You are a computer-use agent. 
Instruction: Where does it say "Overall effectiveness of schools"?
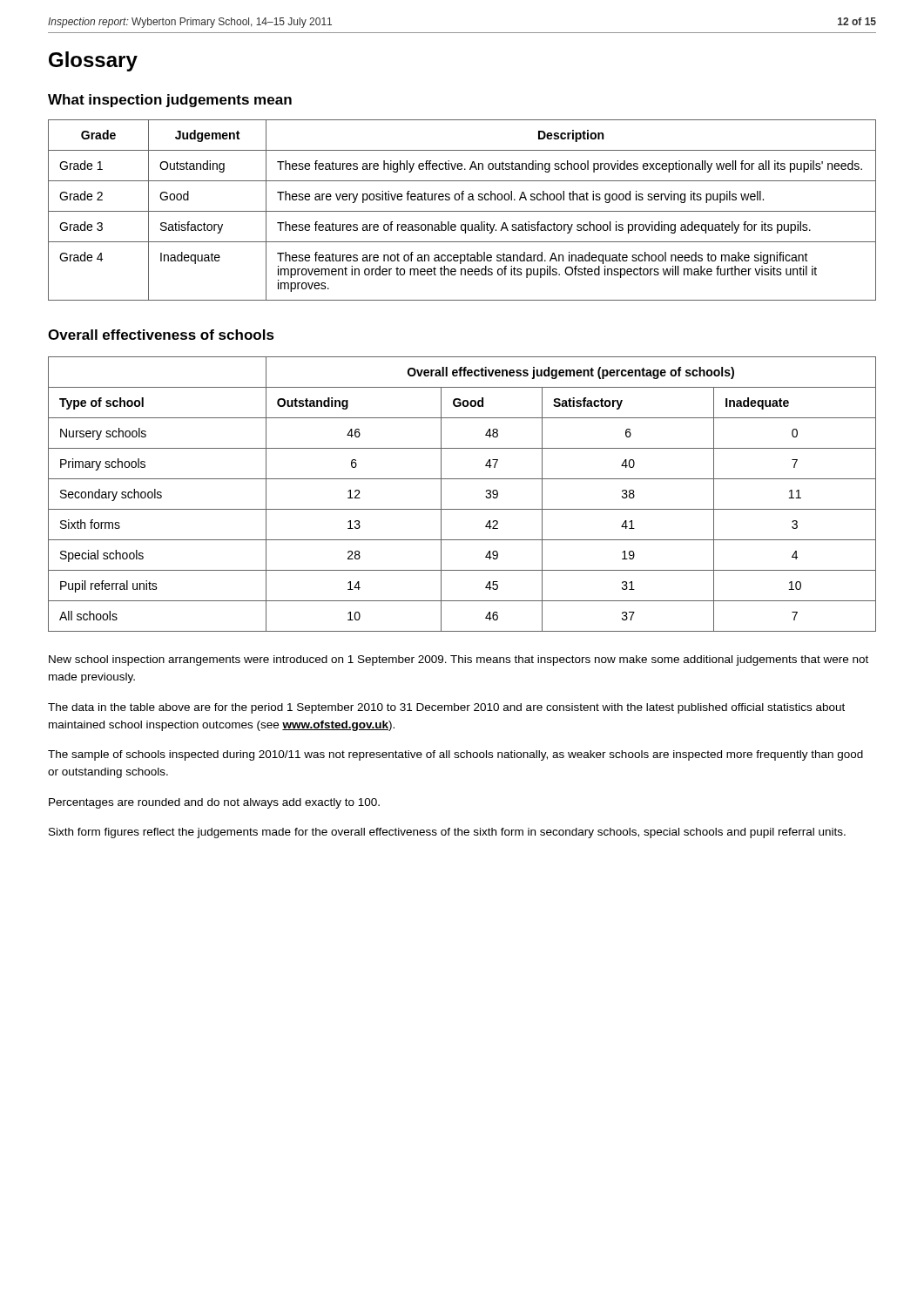coord(161,335)
